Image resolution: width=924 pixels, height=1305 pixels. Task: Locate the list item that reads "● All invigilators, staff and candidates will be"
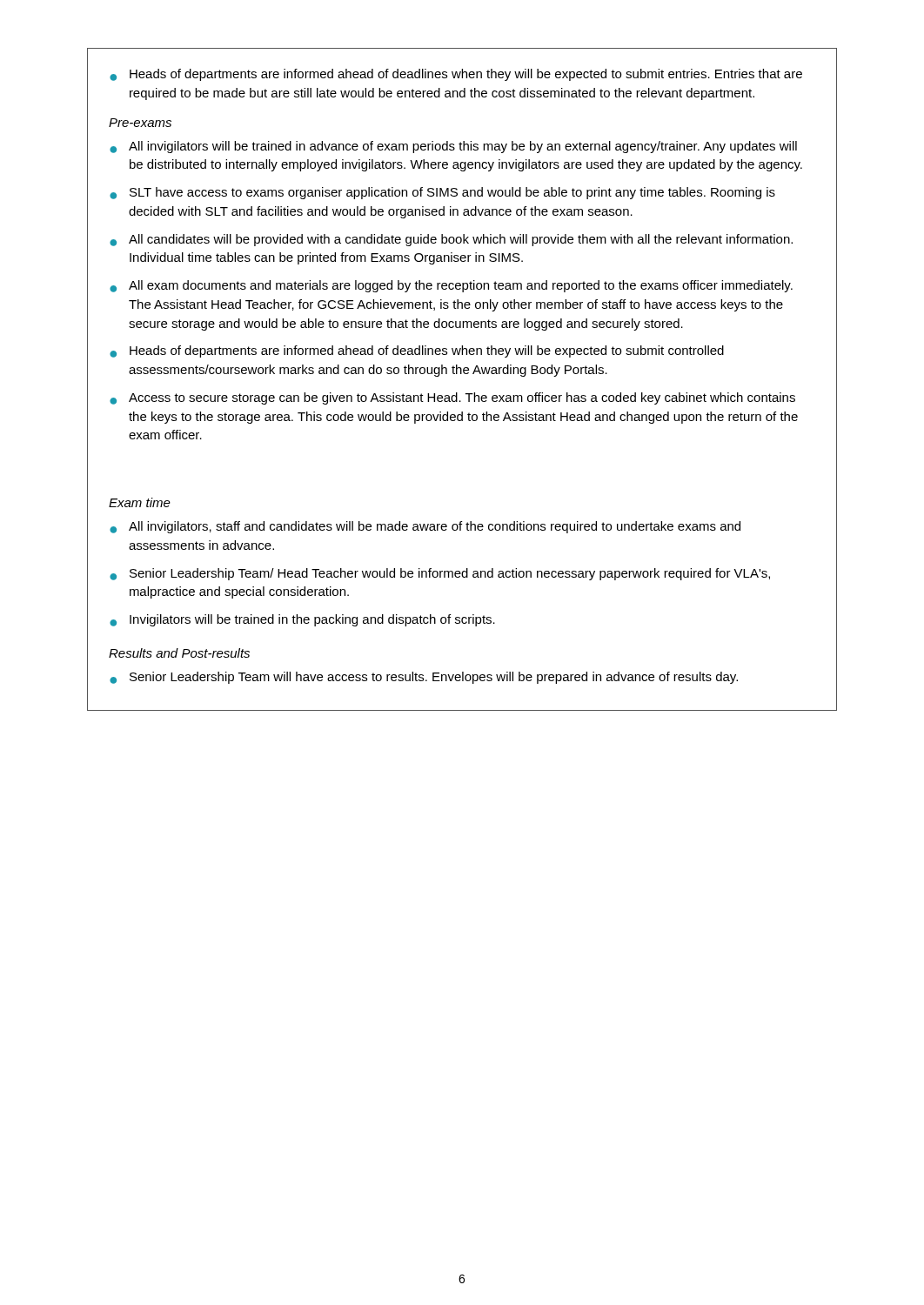pos(460,536)
